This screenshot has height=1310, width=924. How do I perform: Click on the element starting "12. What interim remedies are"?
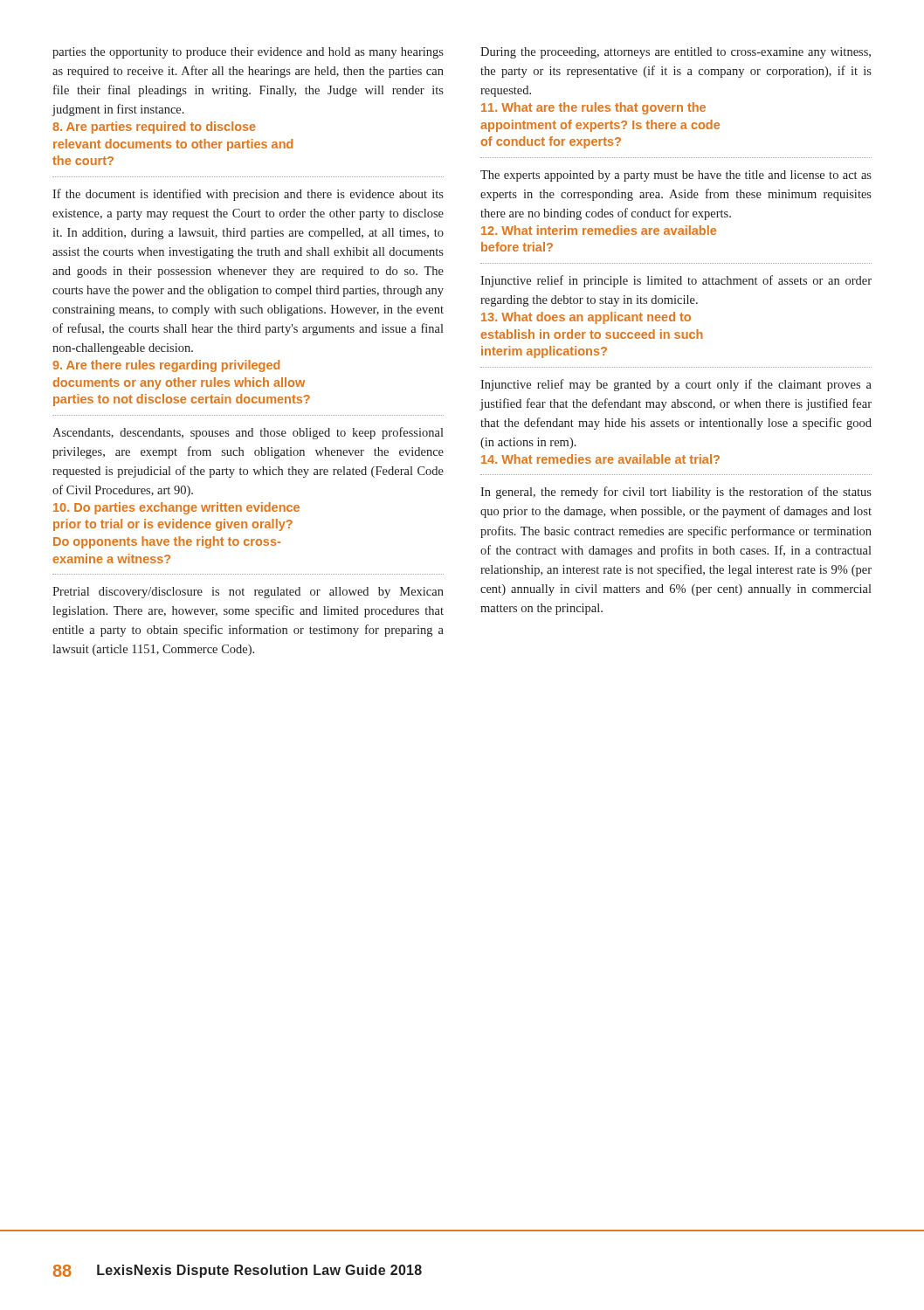(676, 240)
